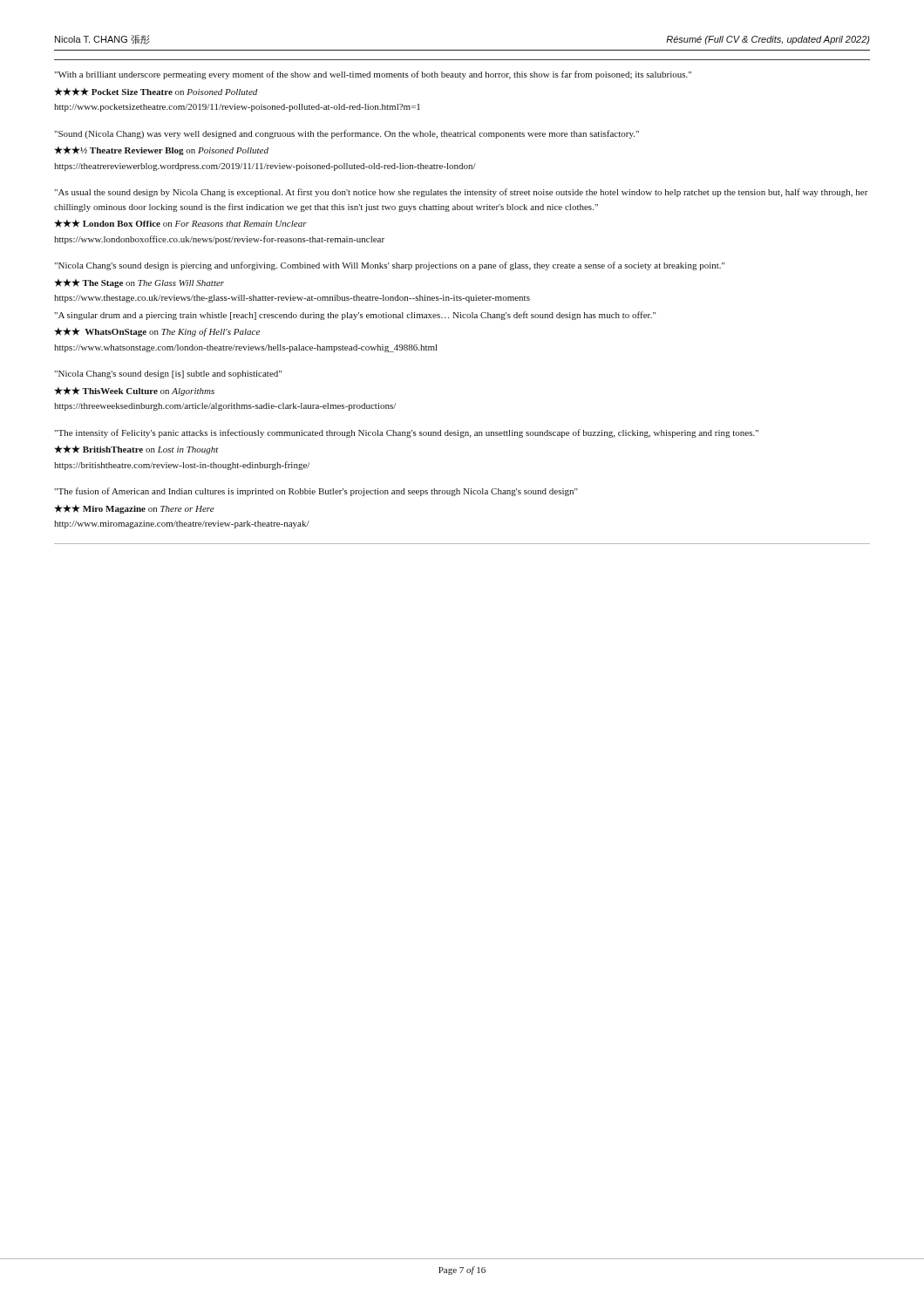Where does it say ""Nicola Chang's sound design [is] subtle and sophisticated""?
The image size is (924, 1308).
click(168, 373)
